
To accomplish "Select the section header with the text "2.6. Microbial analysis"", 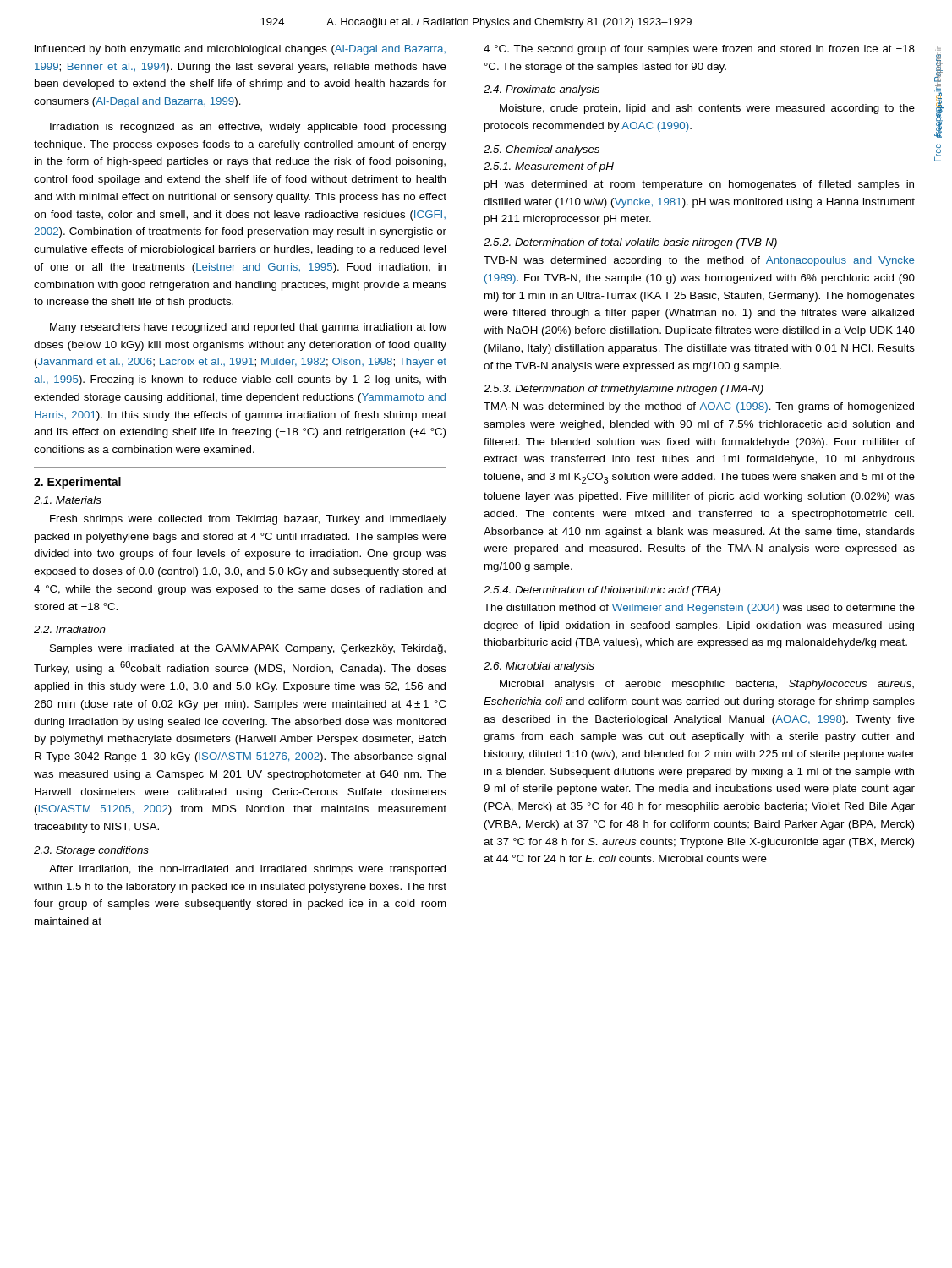I will point(539,666).
